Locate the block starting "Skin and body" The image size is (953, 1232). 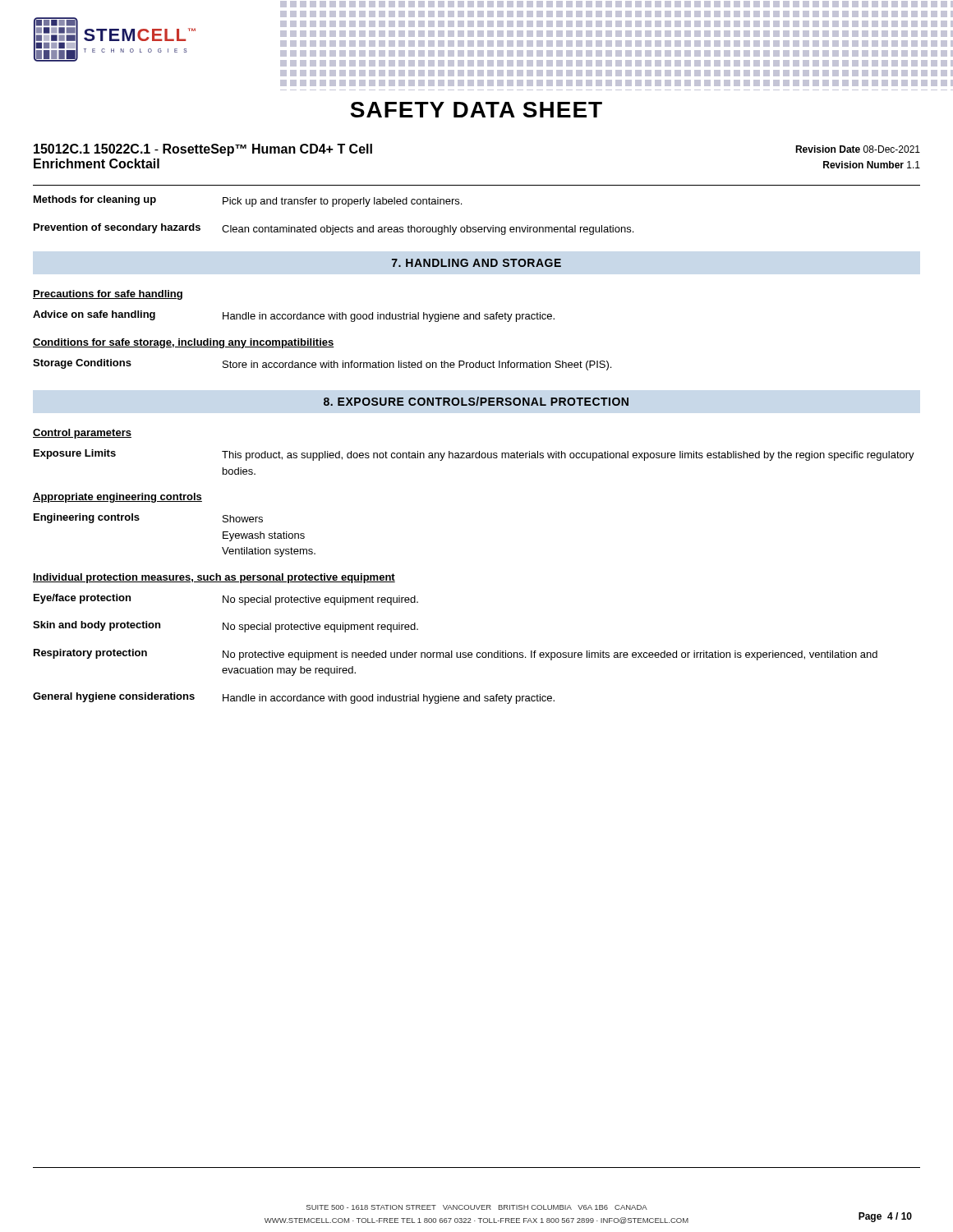[226, 627]
